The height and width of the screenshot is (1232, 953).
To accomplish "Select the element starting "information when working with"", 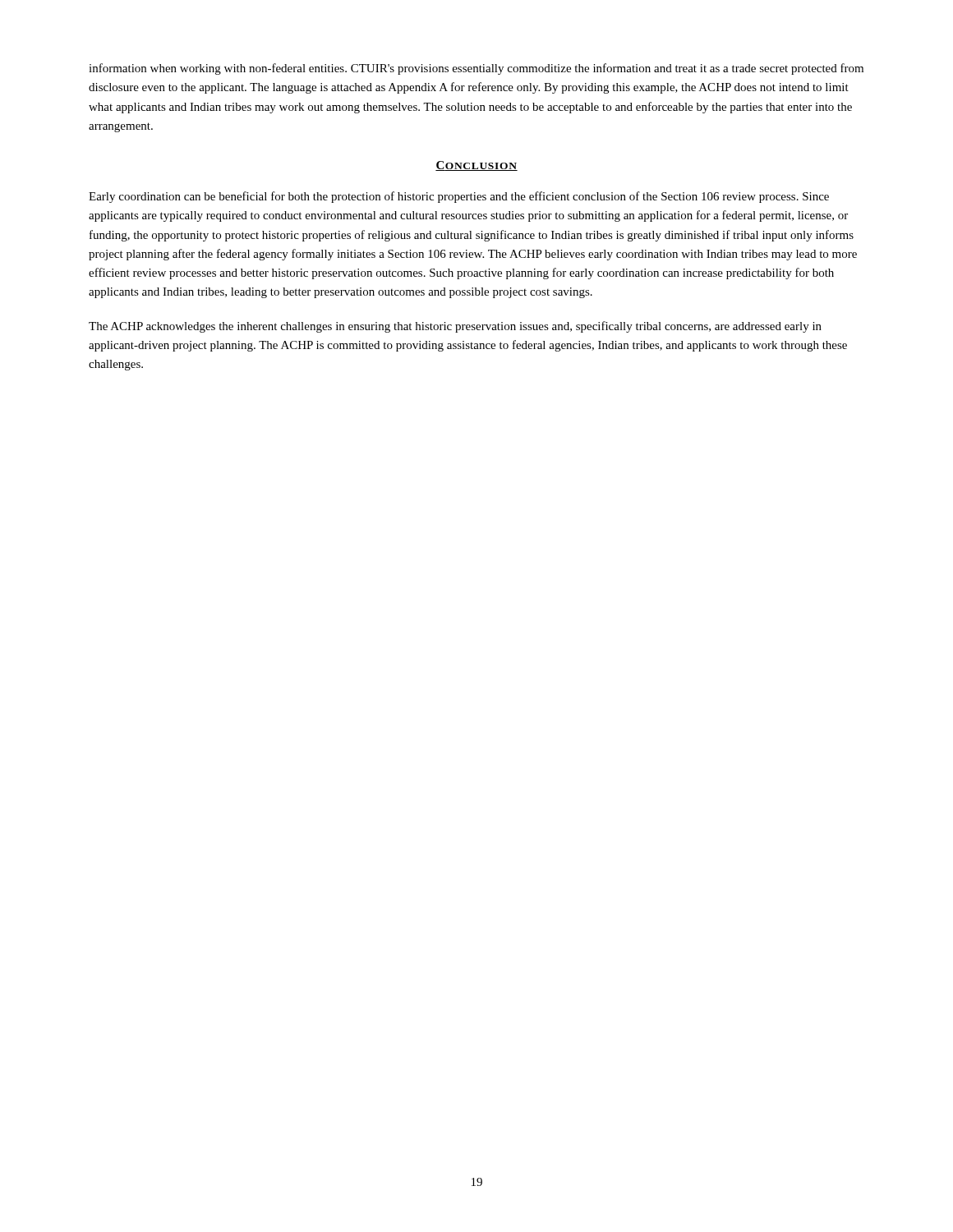I will [x=476, y=97].
